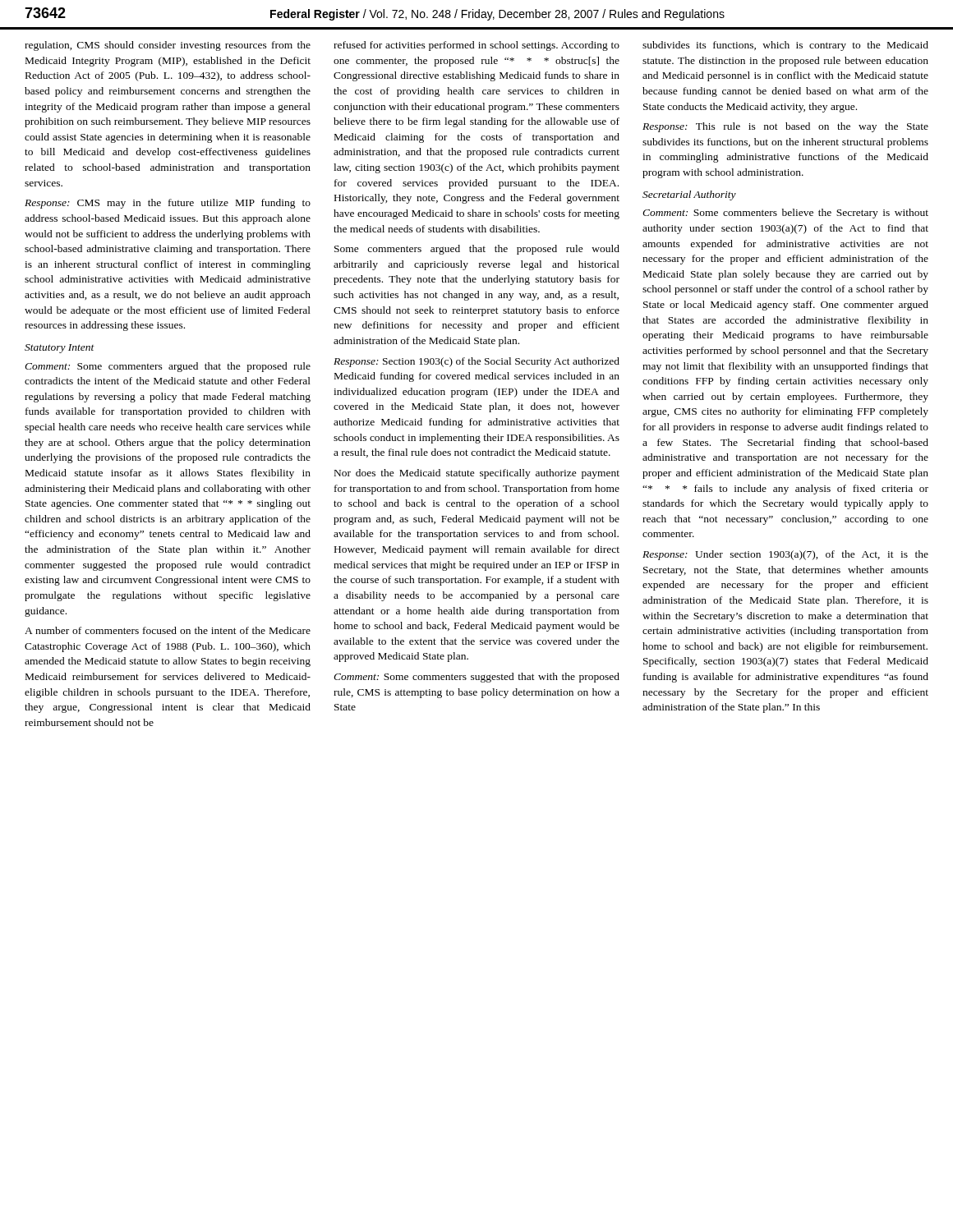Point to "Secretarial Authority"
Screen dimensions: 1232x953
(x=689, y=195)
